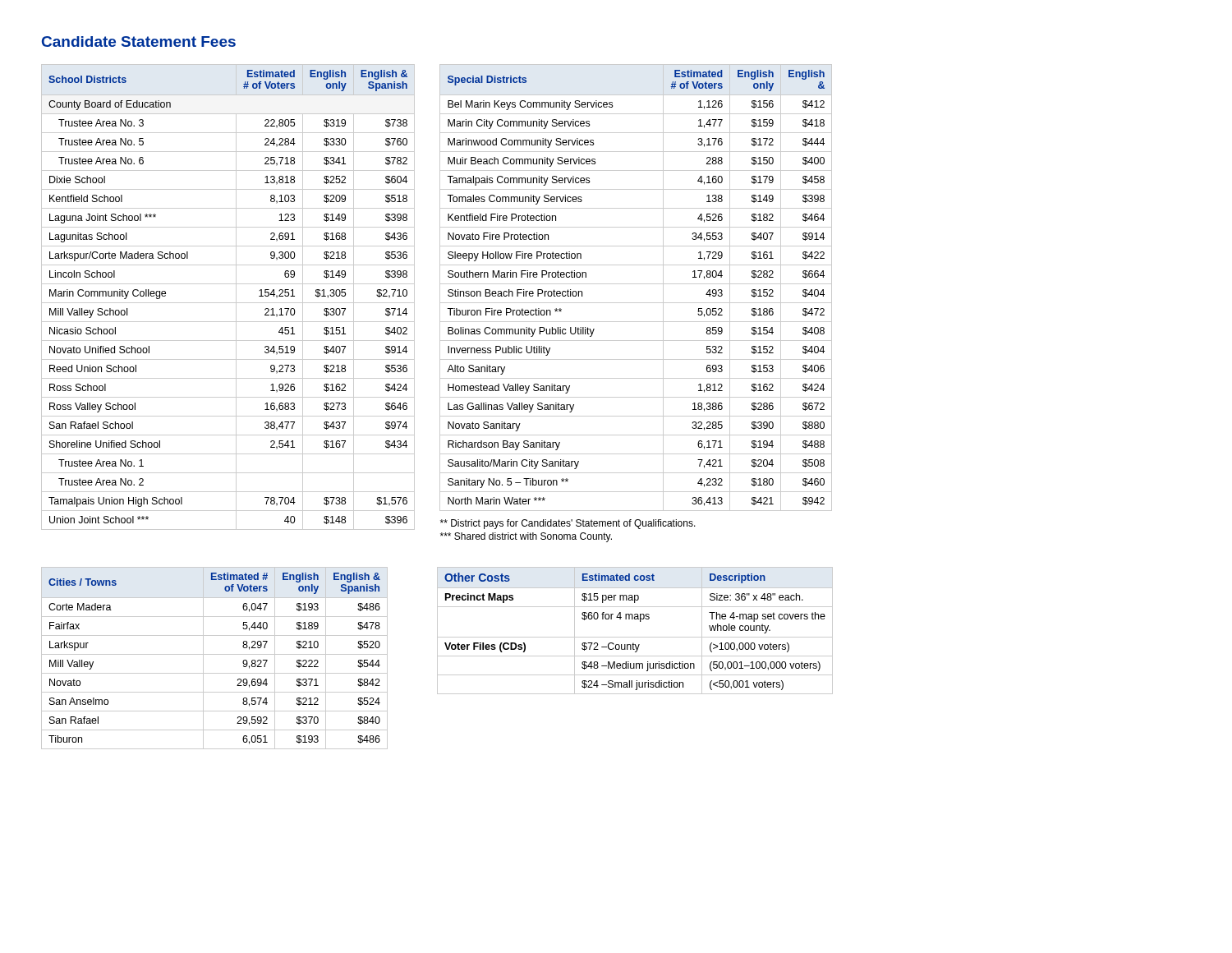Locate the table with the text "San Anselmo"

[x=214, y=658]
